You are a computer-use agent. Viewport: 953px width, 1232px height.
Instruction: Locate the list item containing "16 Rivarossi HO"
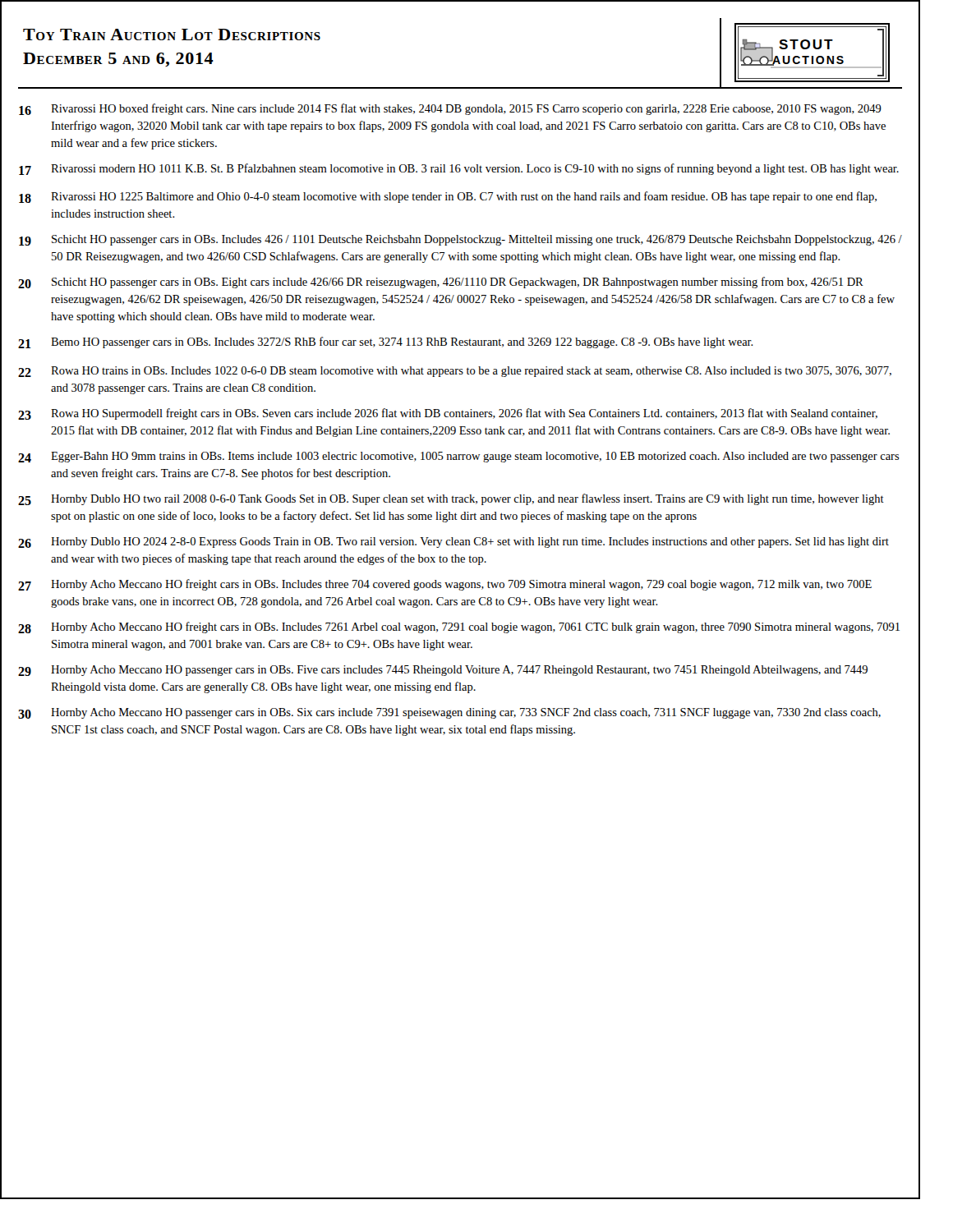pyautogui.click(x=460, y=126)
